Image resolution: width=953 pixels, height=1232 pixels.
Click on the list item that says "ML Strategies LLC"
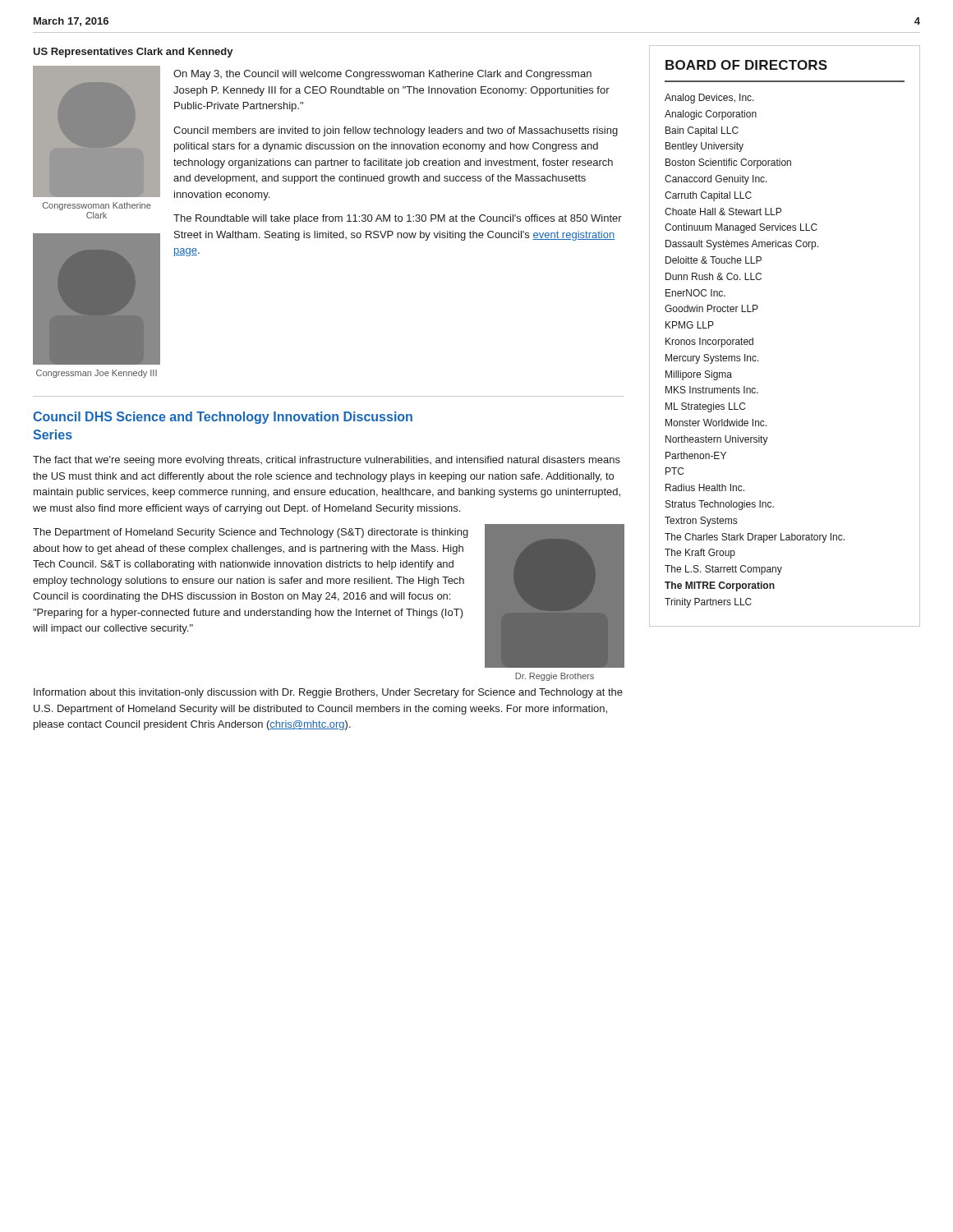point(705,407)
